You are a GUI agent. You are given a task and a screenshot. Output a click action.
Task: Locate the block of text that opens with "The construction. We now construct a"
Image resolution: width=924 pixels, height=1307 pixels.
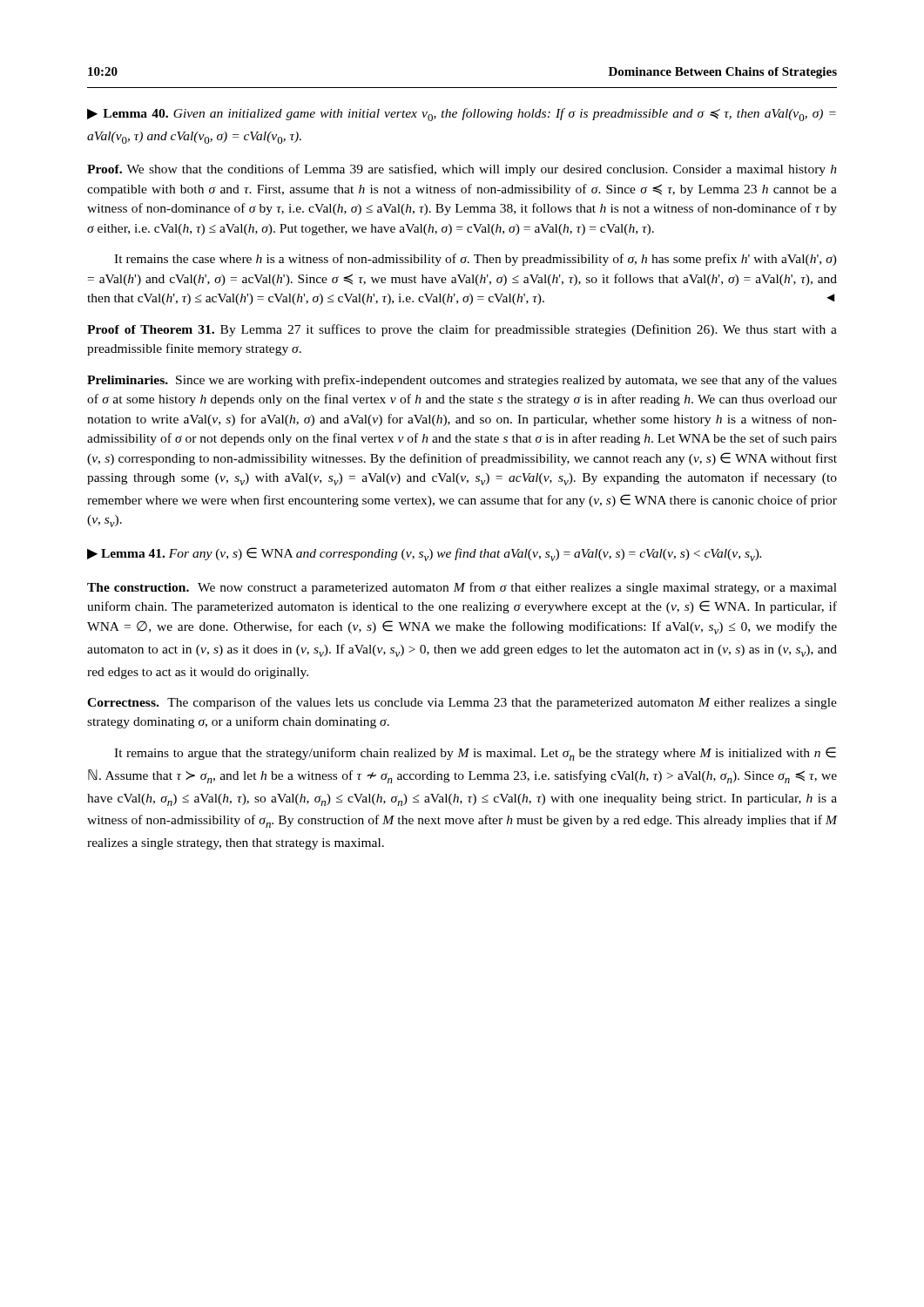click(x=462, y=629)
